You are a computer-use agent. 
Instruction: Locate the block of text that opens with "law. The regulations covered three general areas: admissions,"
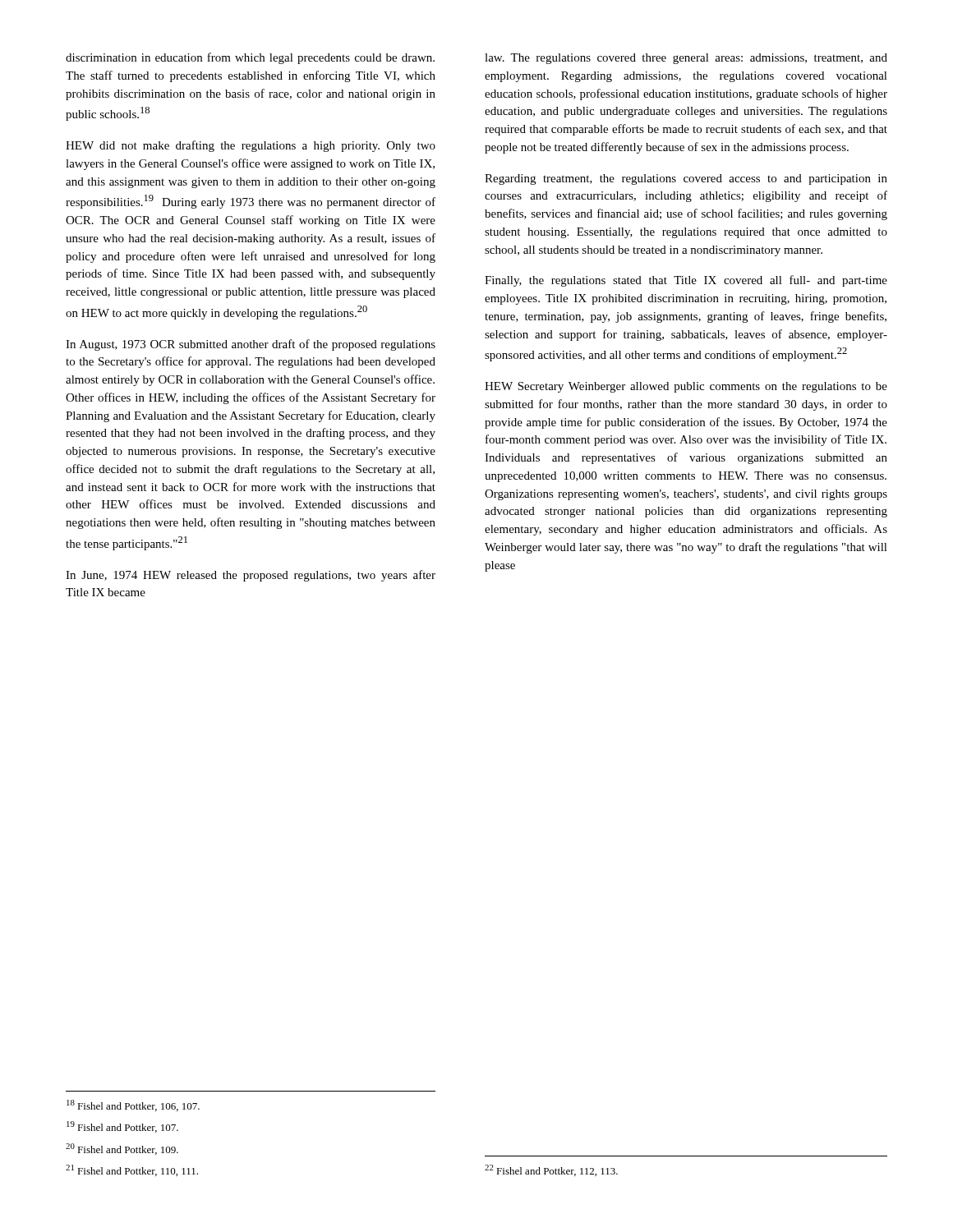(686, 102)
